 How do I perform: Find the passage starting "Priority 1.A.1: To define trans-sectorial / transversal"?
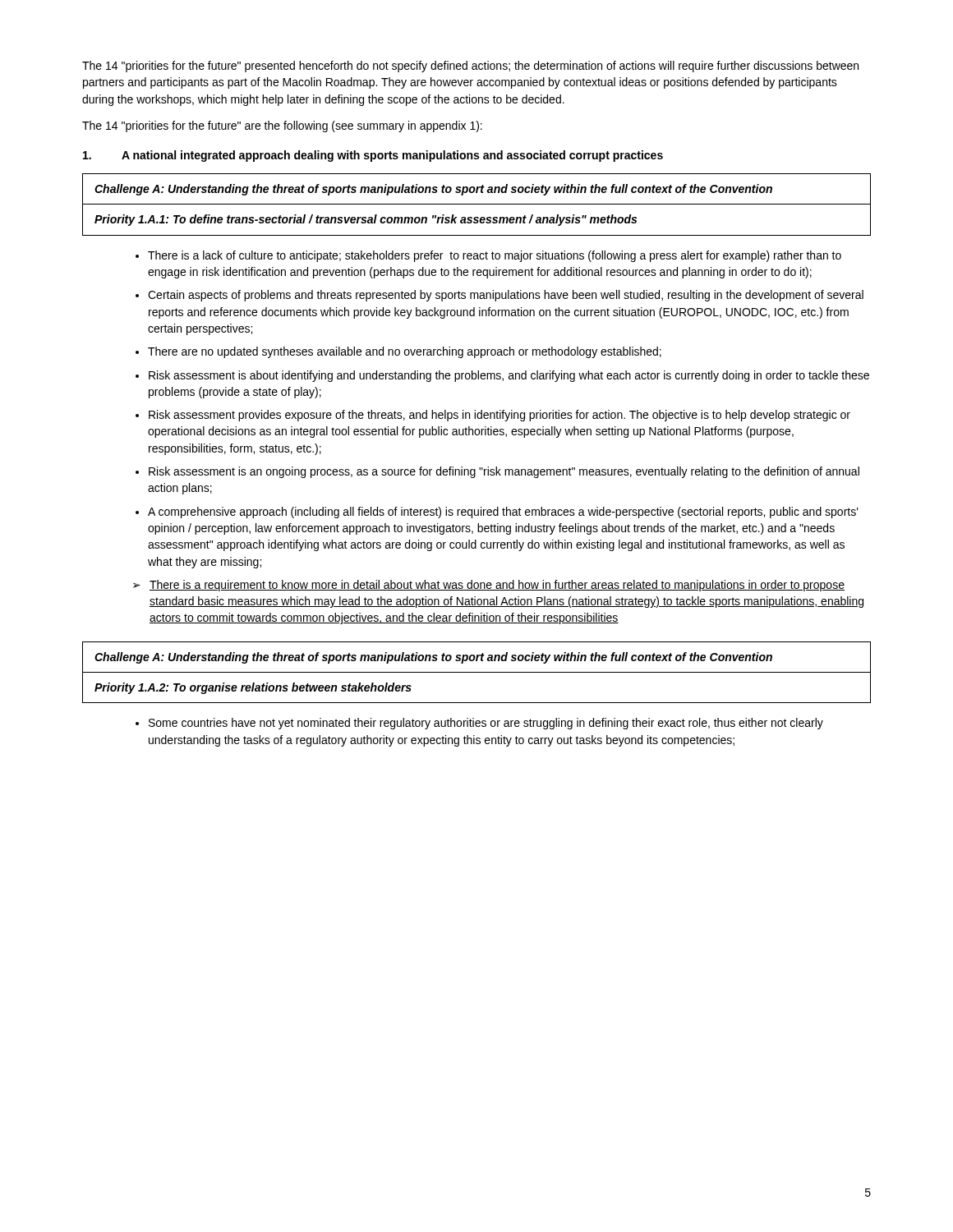(366, 220)
